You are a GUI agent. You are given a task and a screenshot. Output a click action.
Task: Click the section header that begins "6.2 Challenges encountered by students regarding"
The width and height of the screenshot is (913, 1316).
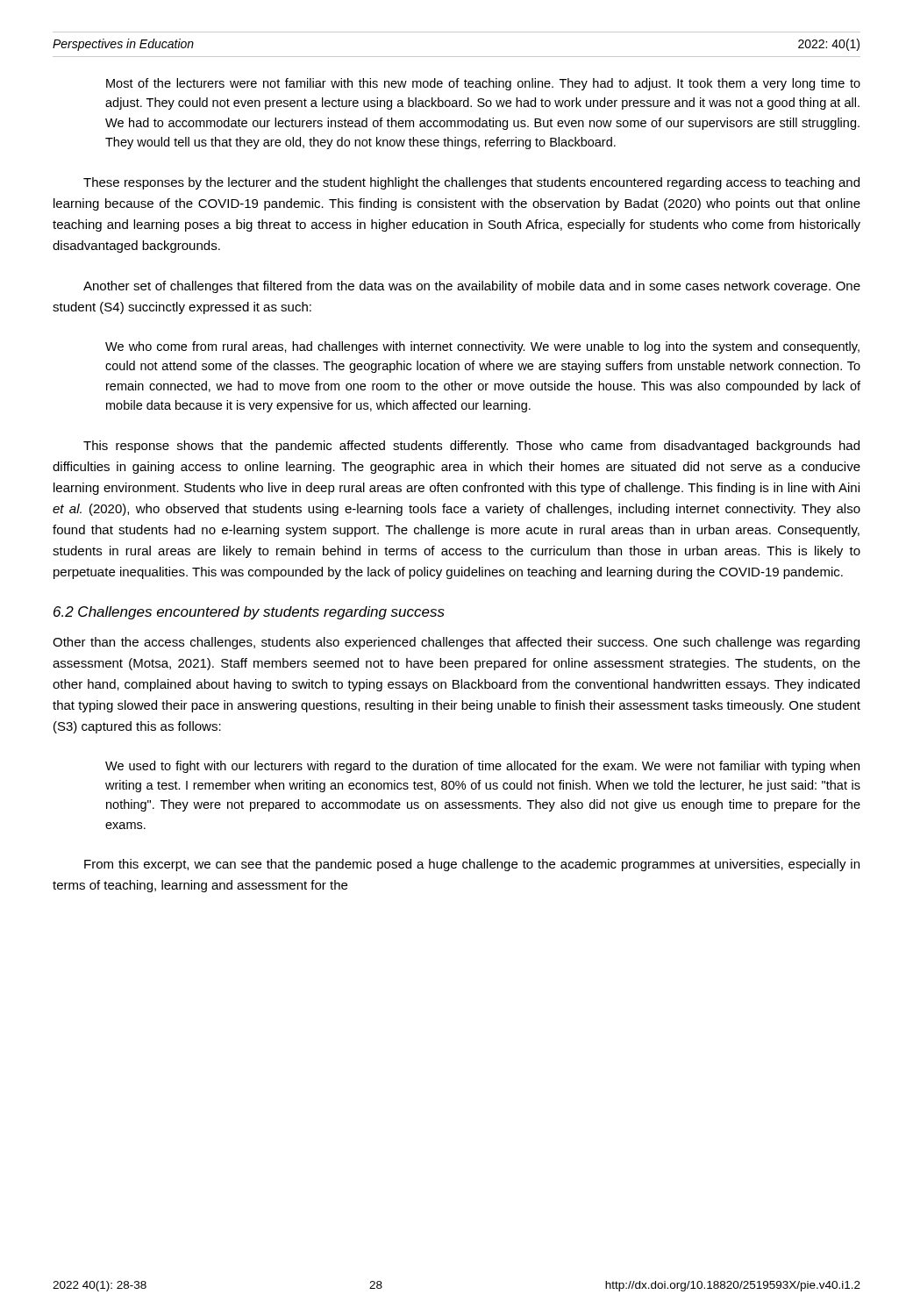tap(249, 612)
